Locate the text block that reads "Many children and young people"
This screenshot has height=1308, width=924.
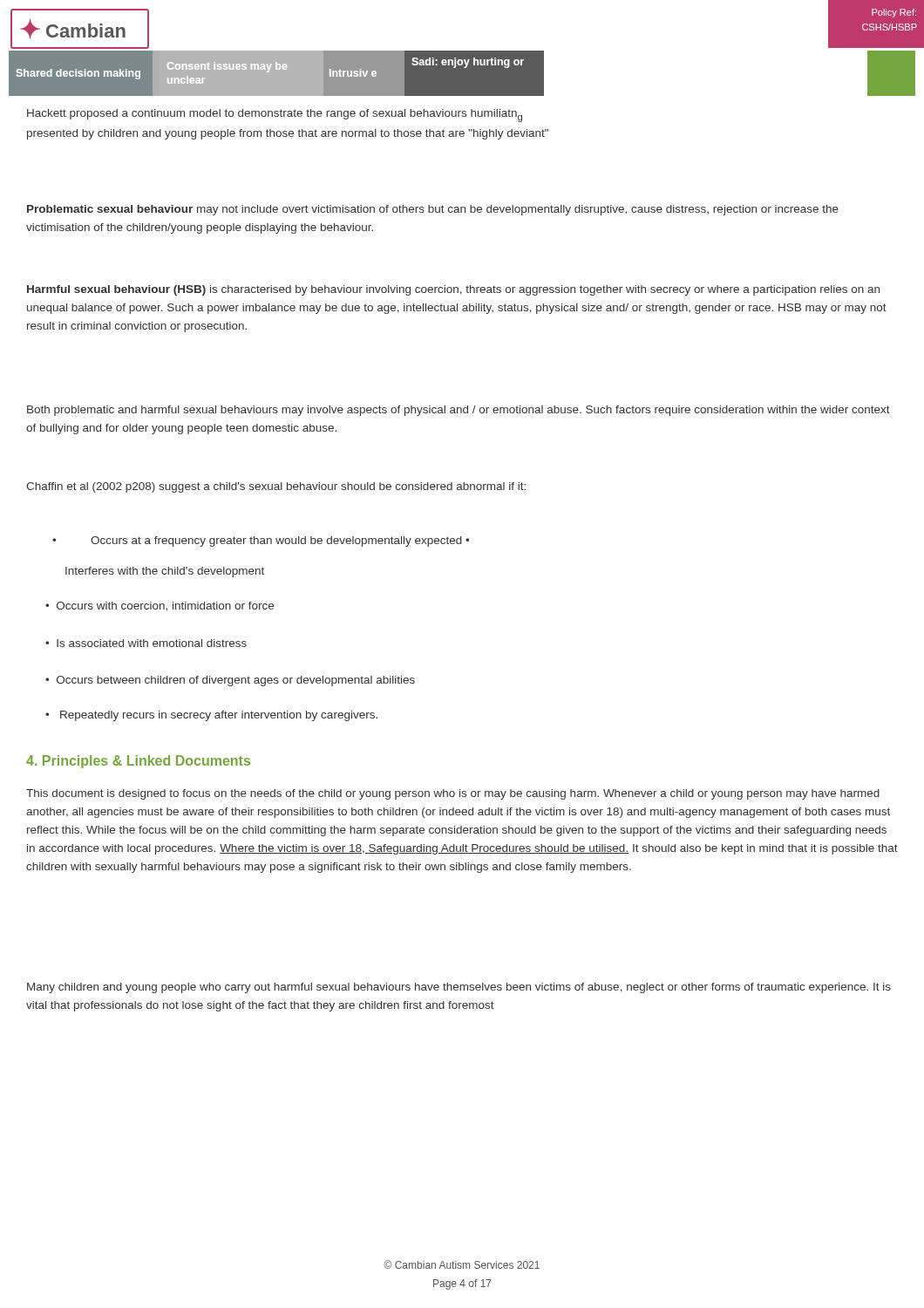click(x=459, y=996)
